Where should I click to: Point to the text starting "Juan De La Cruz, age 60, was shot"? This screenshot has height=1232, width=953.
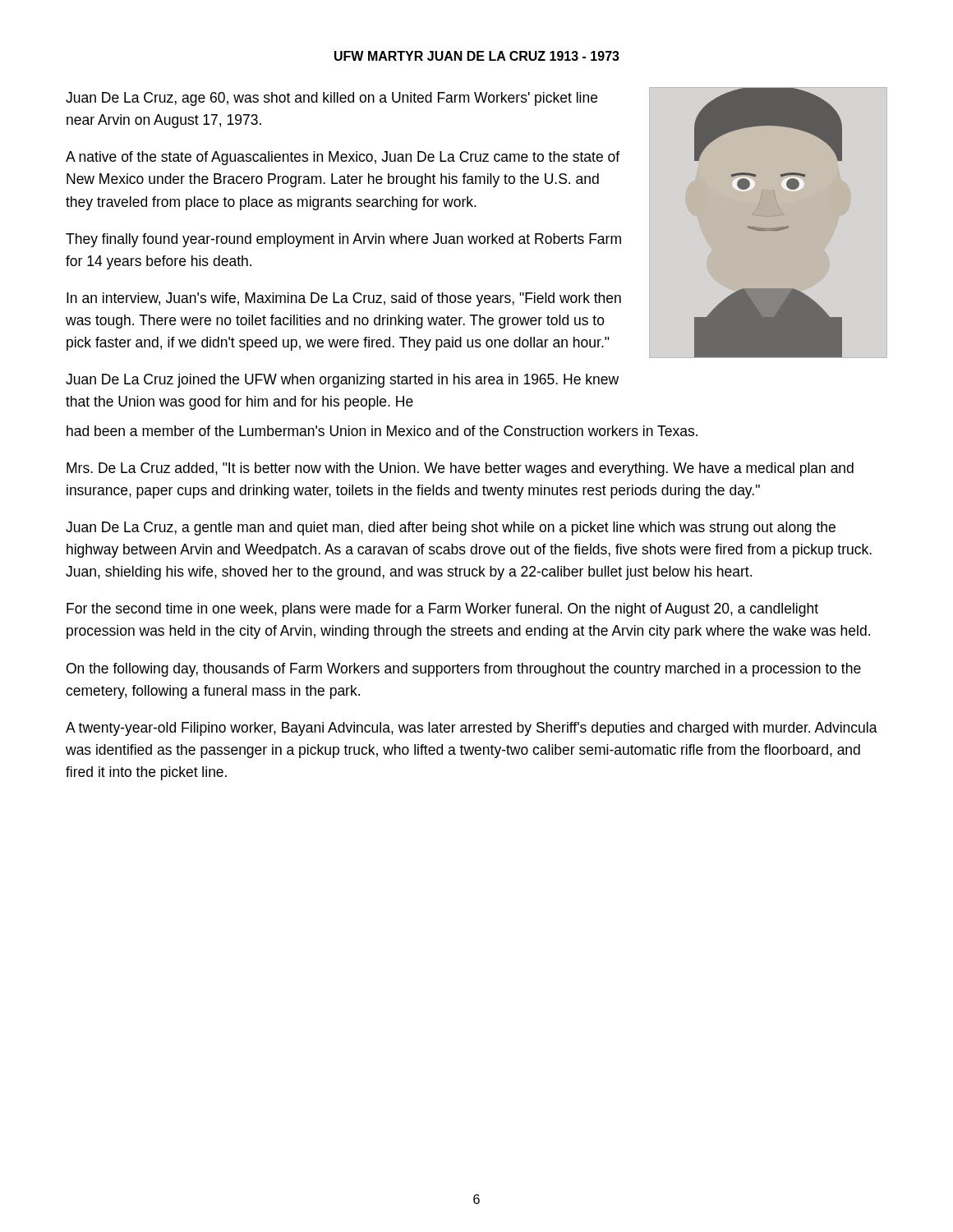click(476, 109)
